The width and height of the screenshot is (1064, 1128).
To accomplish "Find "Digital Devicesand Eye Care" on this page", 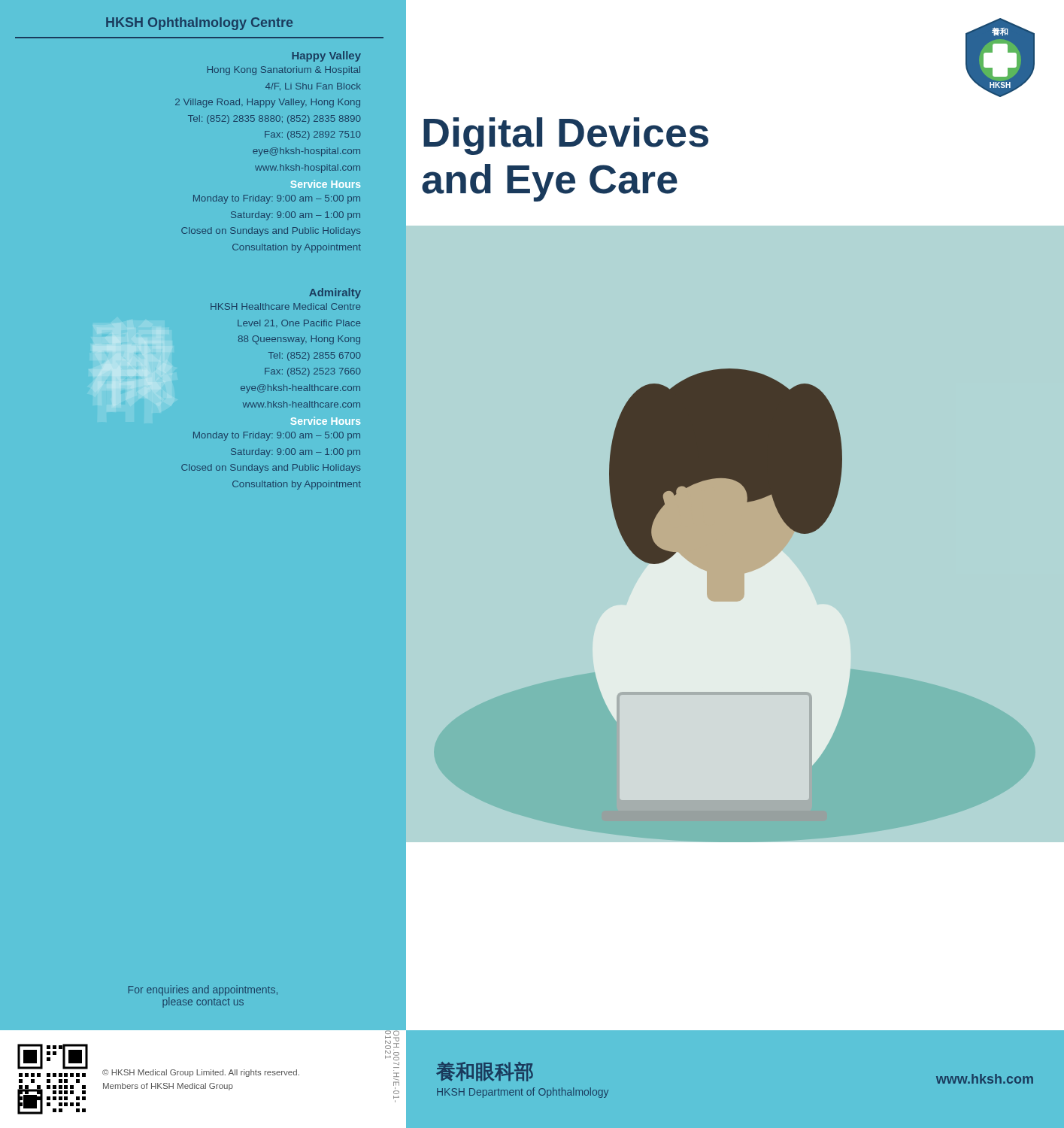I will pos(632,156).
